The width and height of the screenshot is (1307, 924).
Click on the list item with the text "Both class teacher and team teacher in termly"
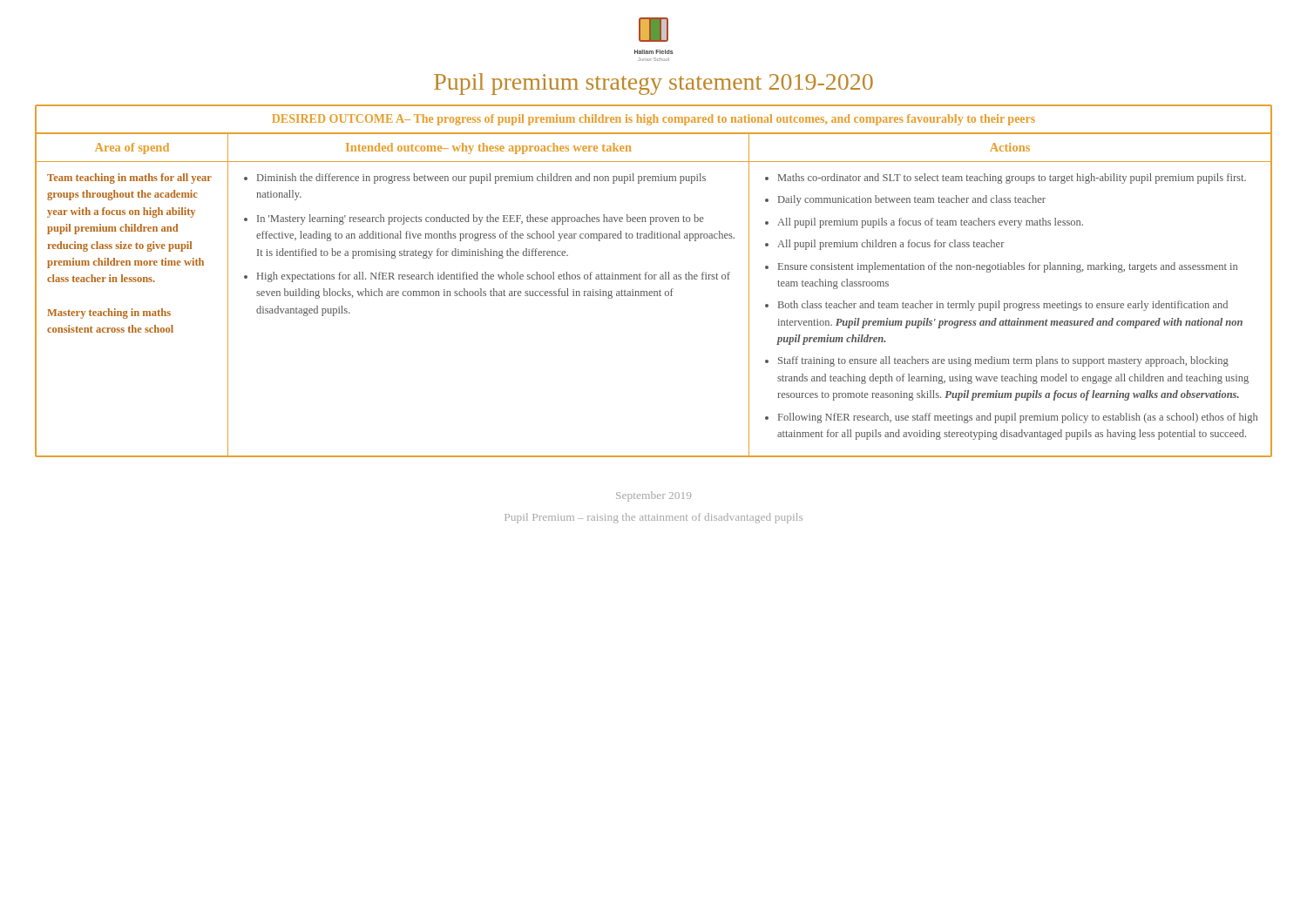click(1010, 322)
